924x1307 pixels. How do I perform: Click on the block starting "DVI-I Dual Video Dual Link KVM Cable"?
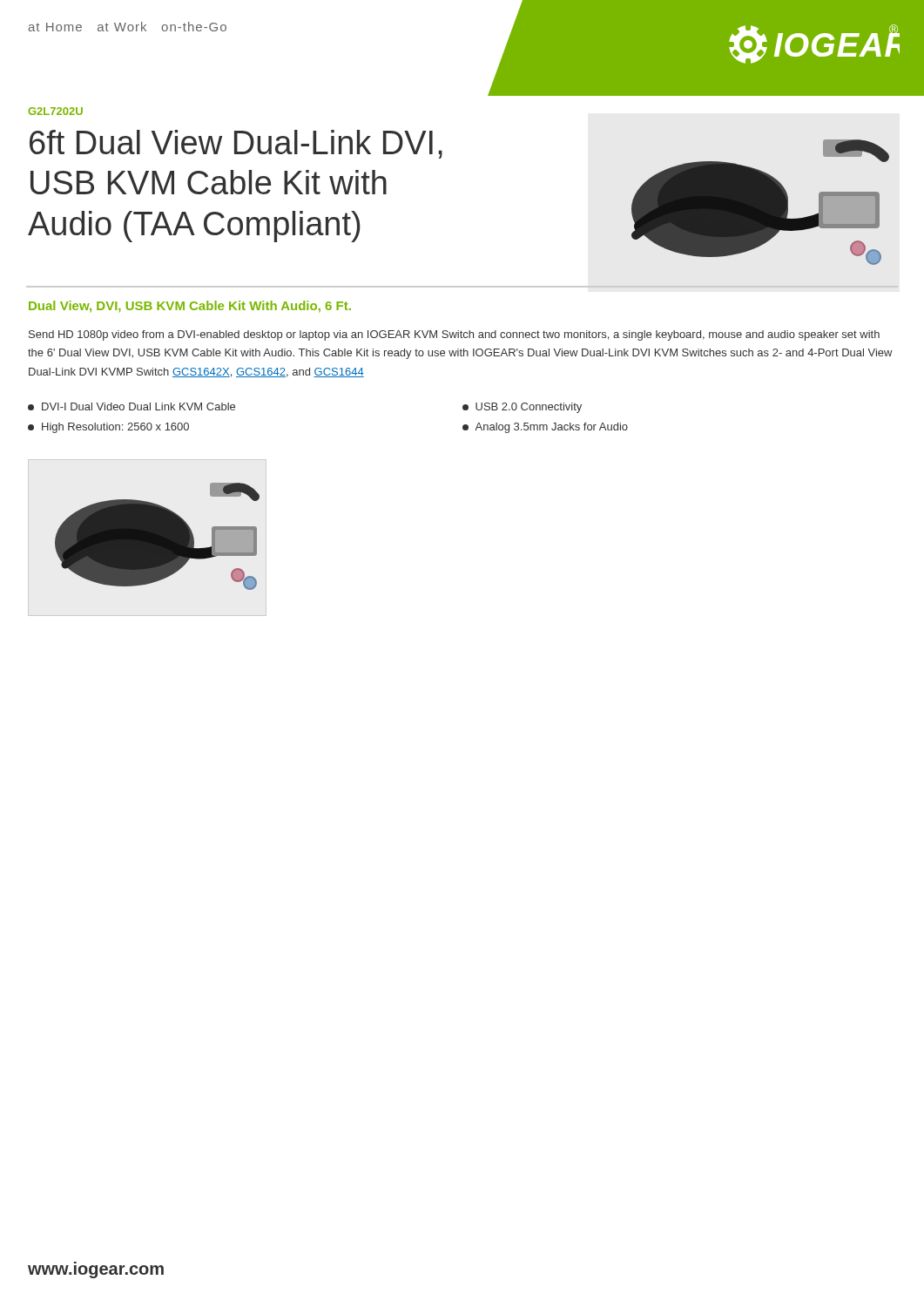tap(132, 407)
